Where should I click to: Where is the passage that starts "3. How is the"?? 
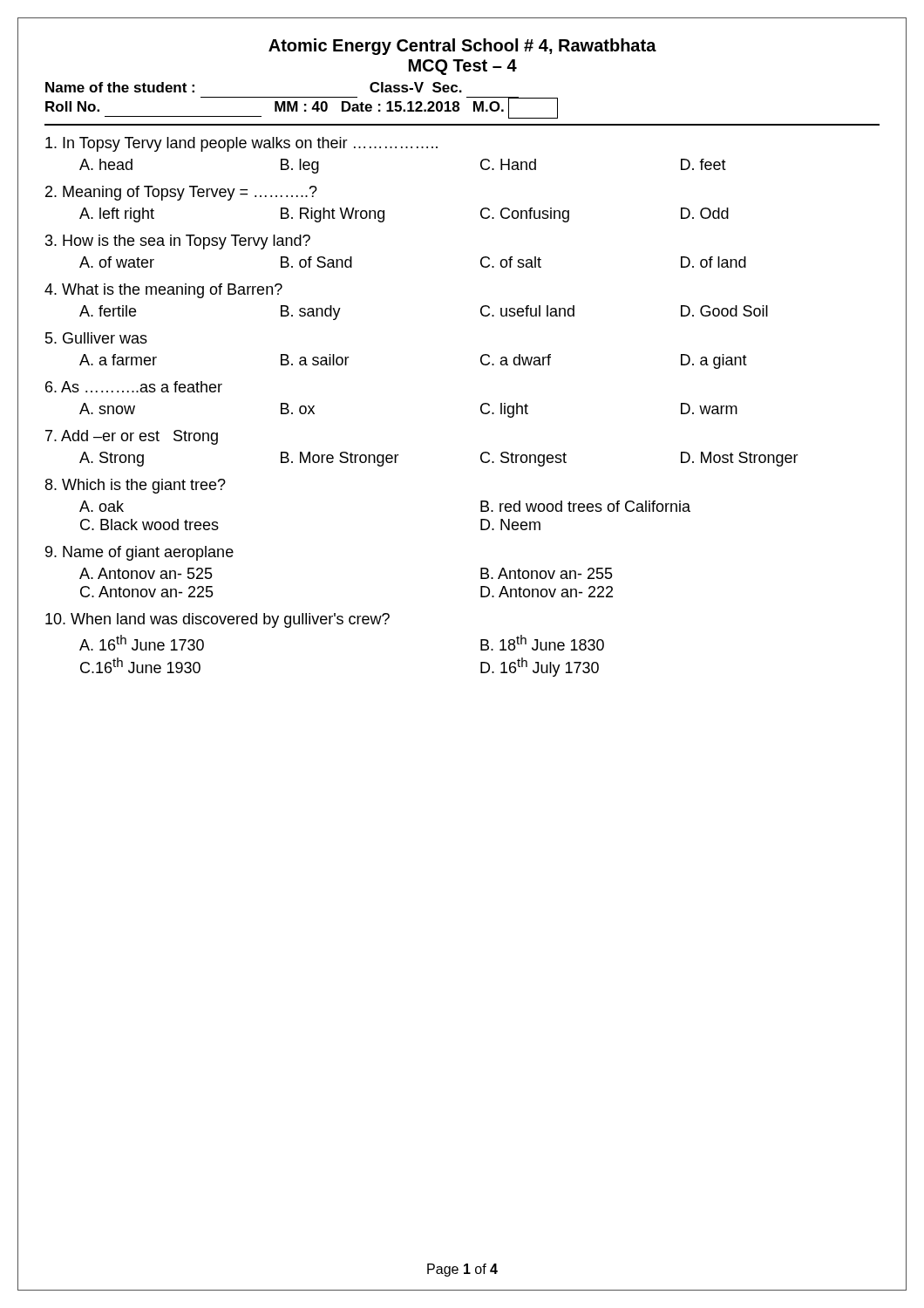178,241
